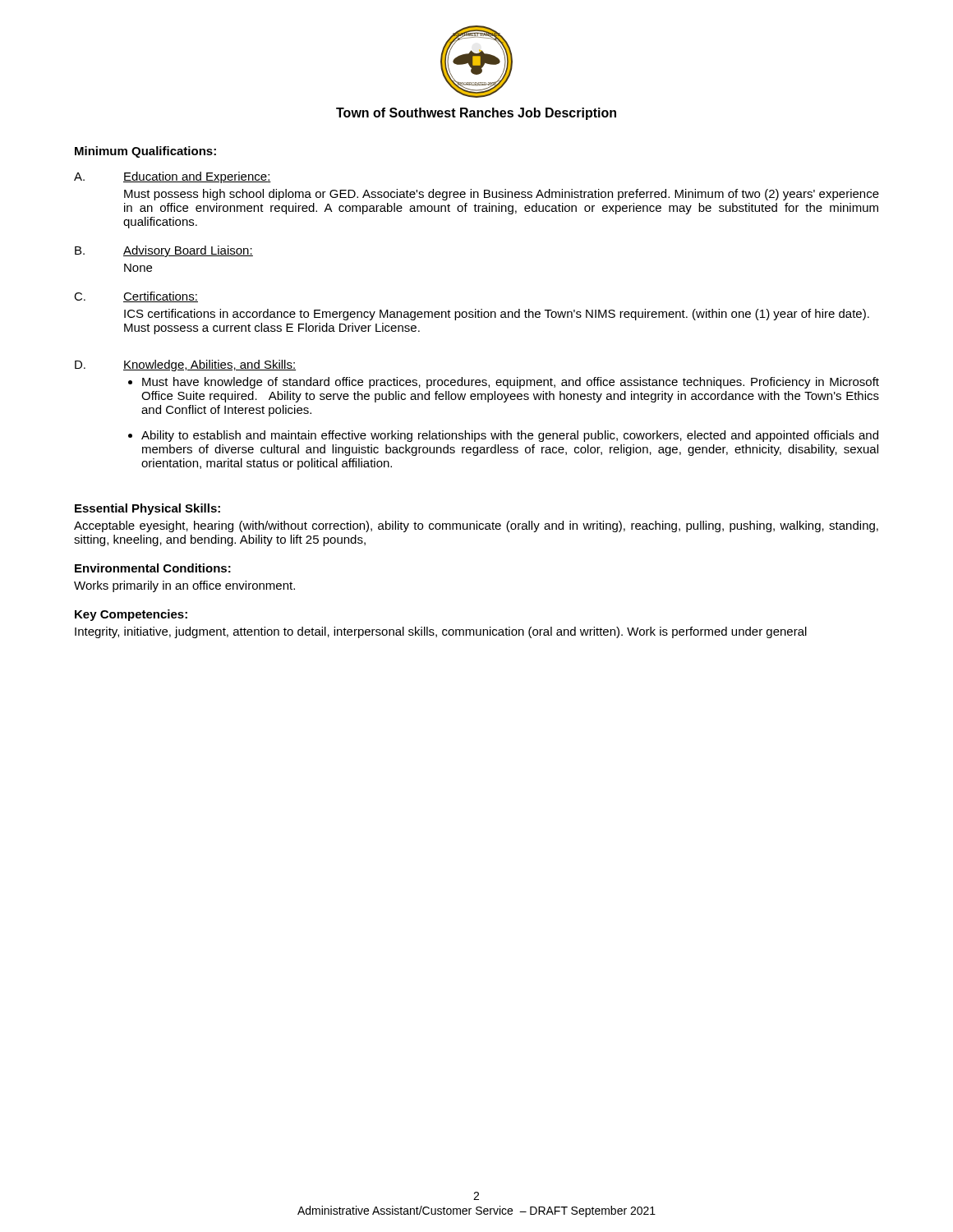
Task: Find the block starting "Minimum Qualifications:"
Action: coord(145,151)
